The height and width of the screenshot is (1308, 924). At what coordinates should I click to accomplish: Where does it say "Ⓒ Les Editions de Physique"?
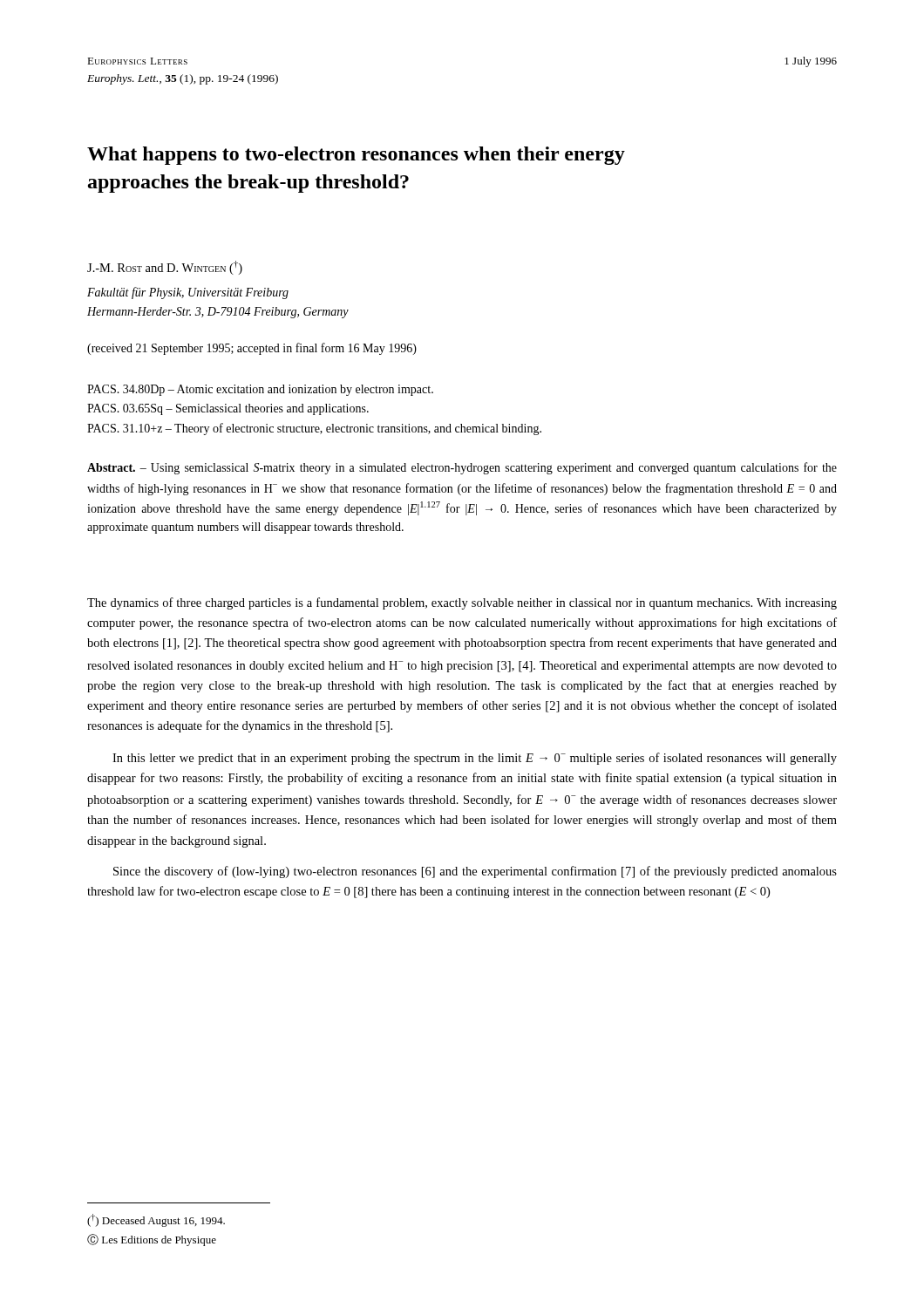click(152, 1239)
